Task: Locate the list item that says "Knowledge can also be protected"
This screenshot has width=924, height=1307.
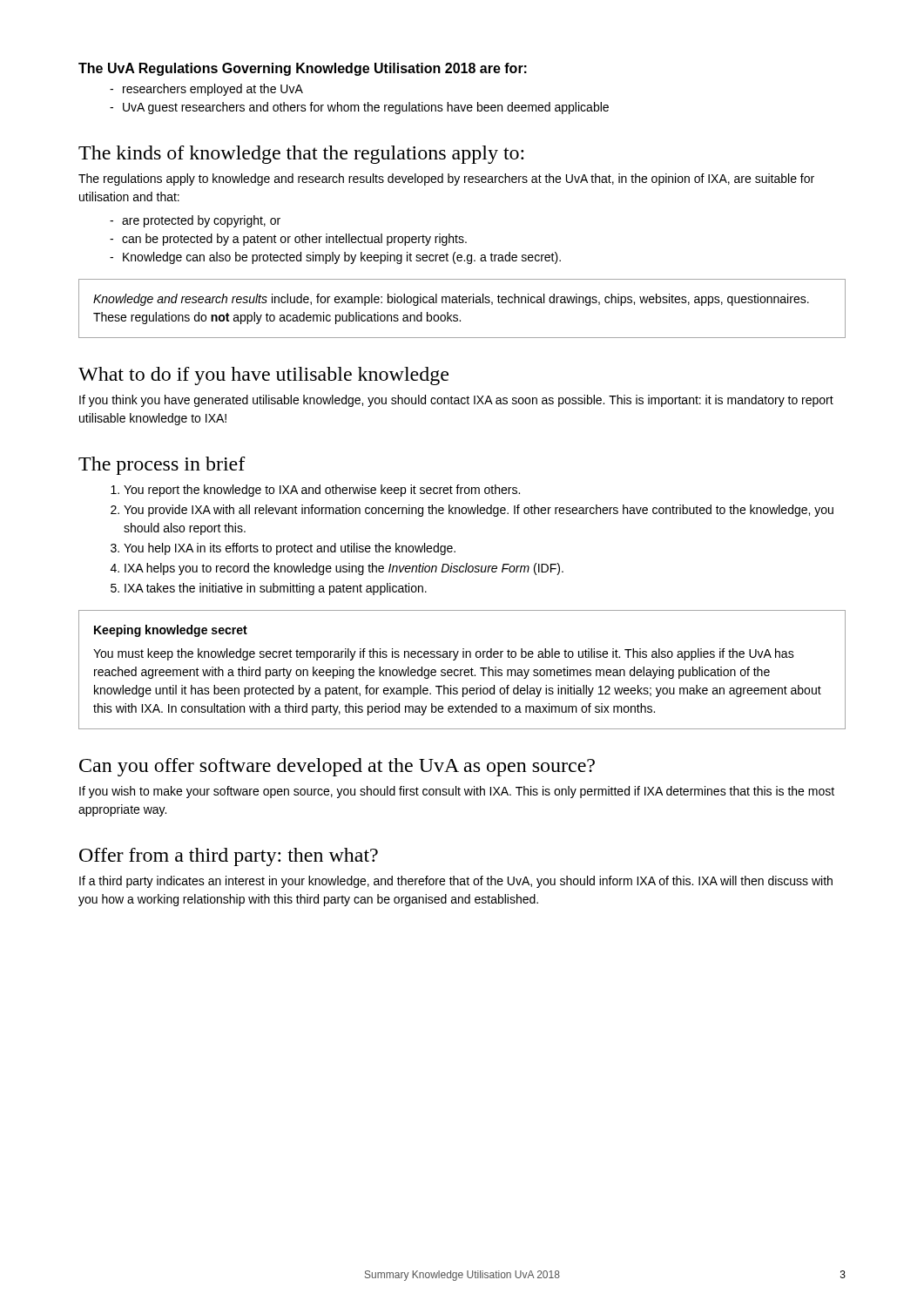Action: 342,257
